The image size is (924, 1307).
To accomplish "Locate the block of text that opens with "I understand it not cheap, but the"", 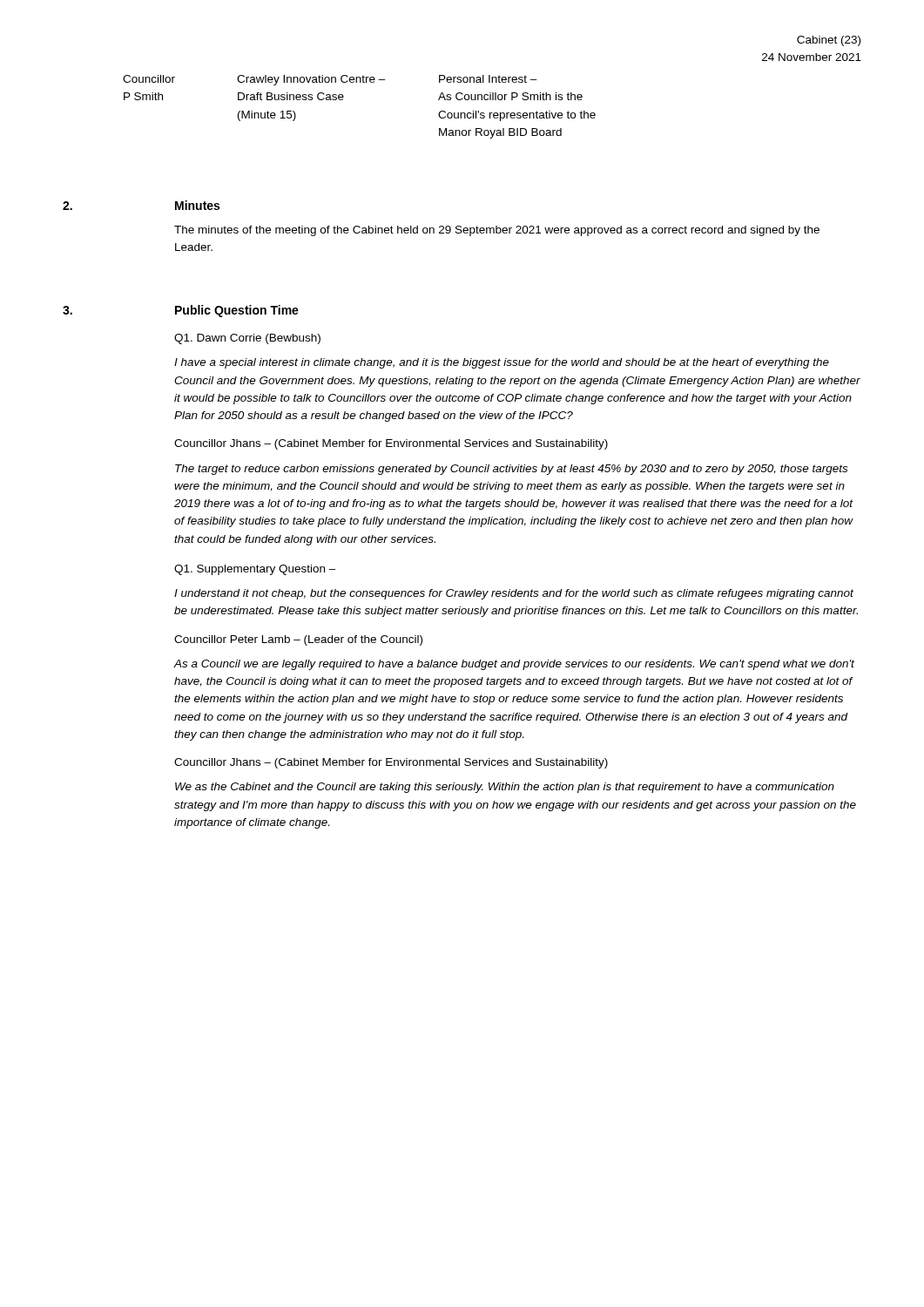I will [x=517, y=602].
